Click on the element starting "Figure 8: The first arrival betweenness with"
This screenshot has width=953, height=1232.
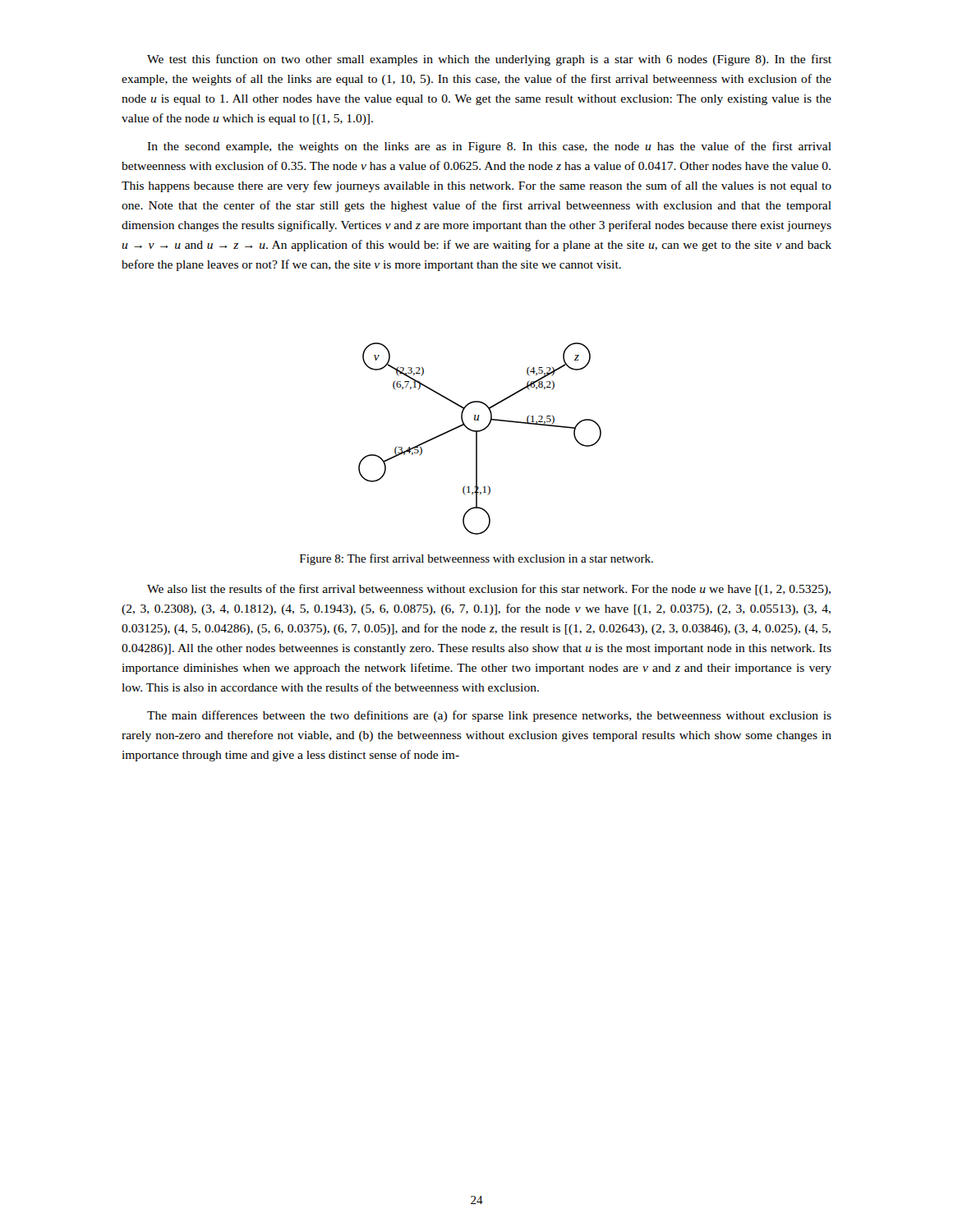(476, 559)
